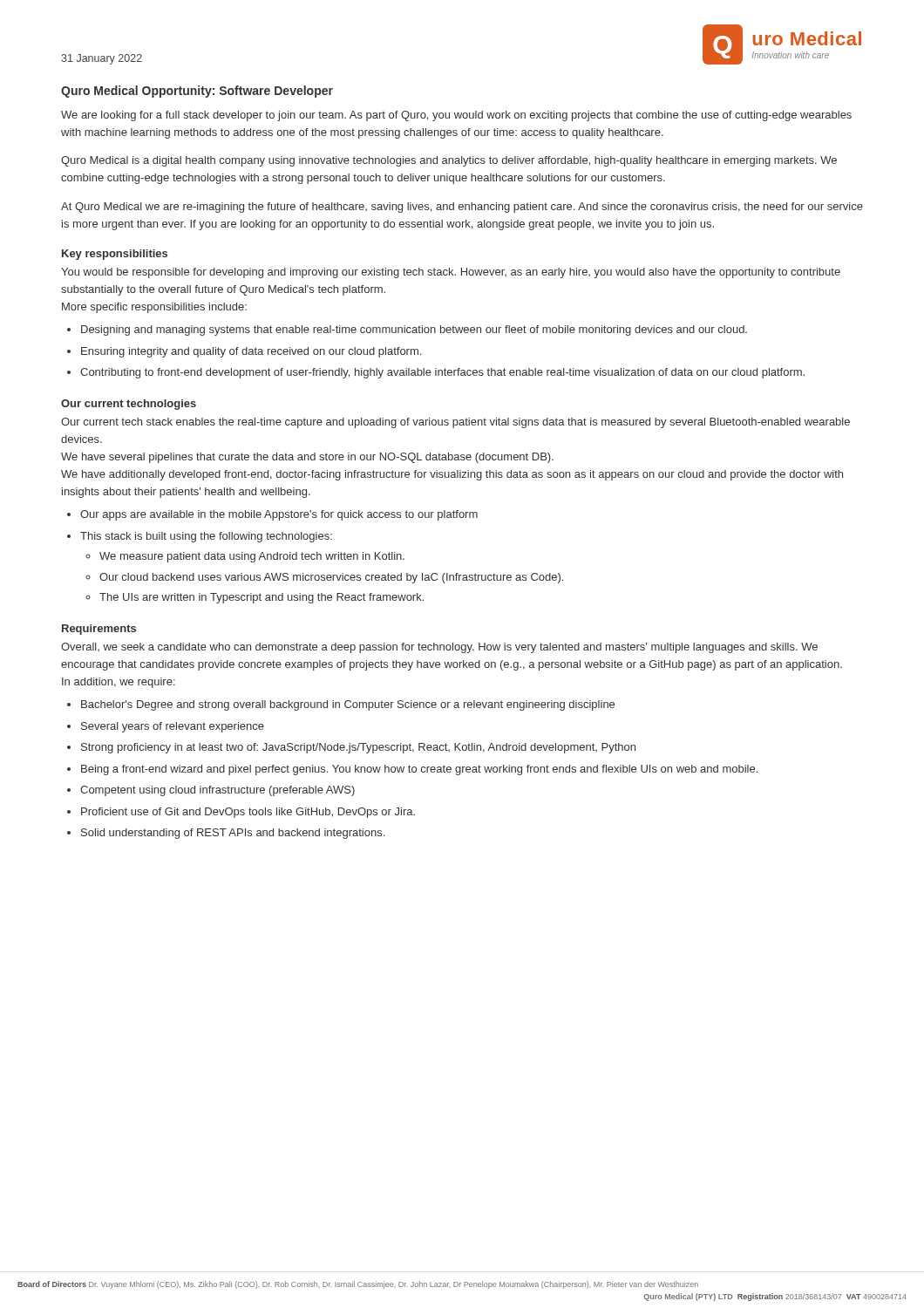Navigate to the element starting "Competent using cloud infrastructure (preferable"

pyautogui.click(x=218, y=790)
